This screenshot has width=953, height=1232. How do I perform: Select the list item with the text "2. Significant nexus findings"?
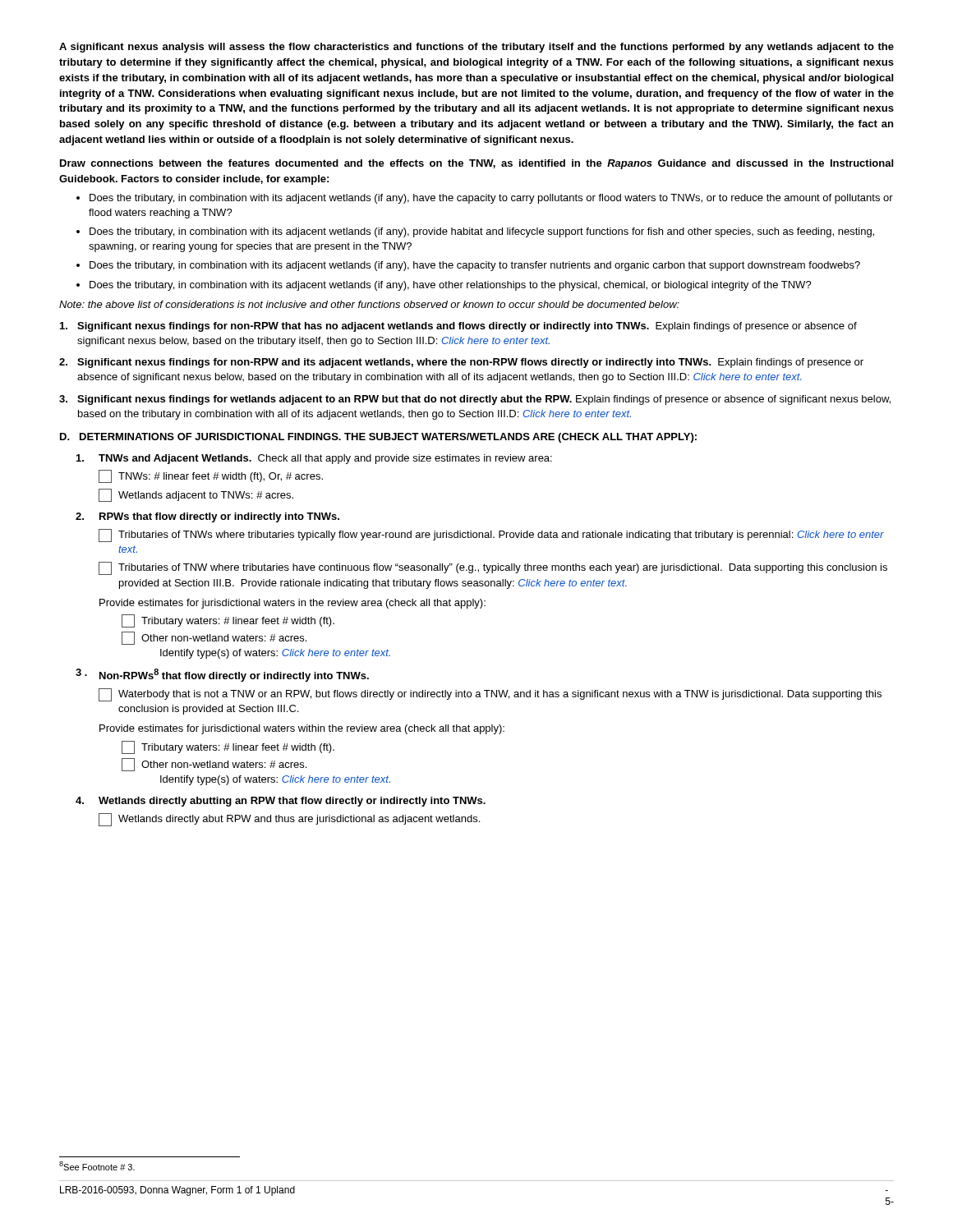(476, 370)
